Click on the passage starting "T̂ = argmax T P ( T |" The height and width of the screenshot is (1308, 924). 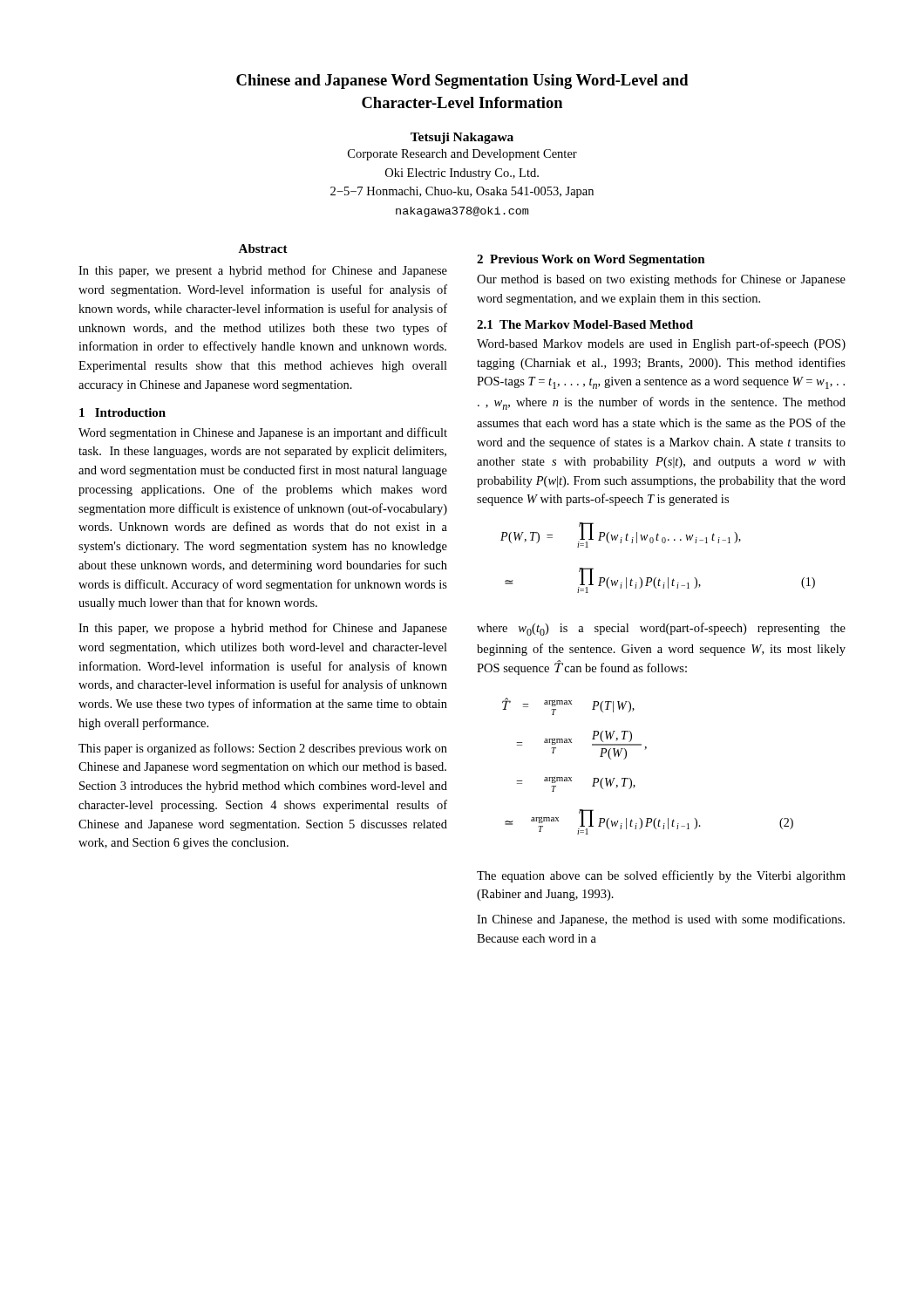(568, 706)
